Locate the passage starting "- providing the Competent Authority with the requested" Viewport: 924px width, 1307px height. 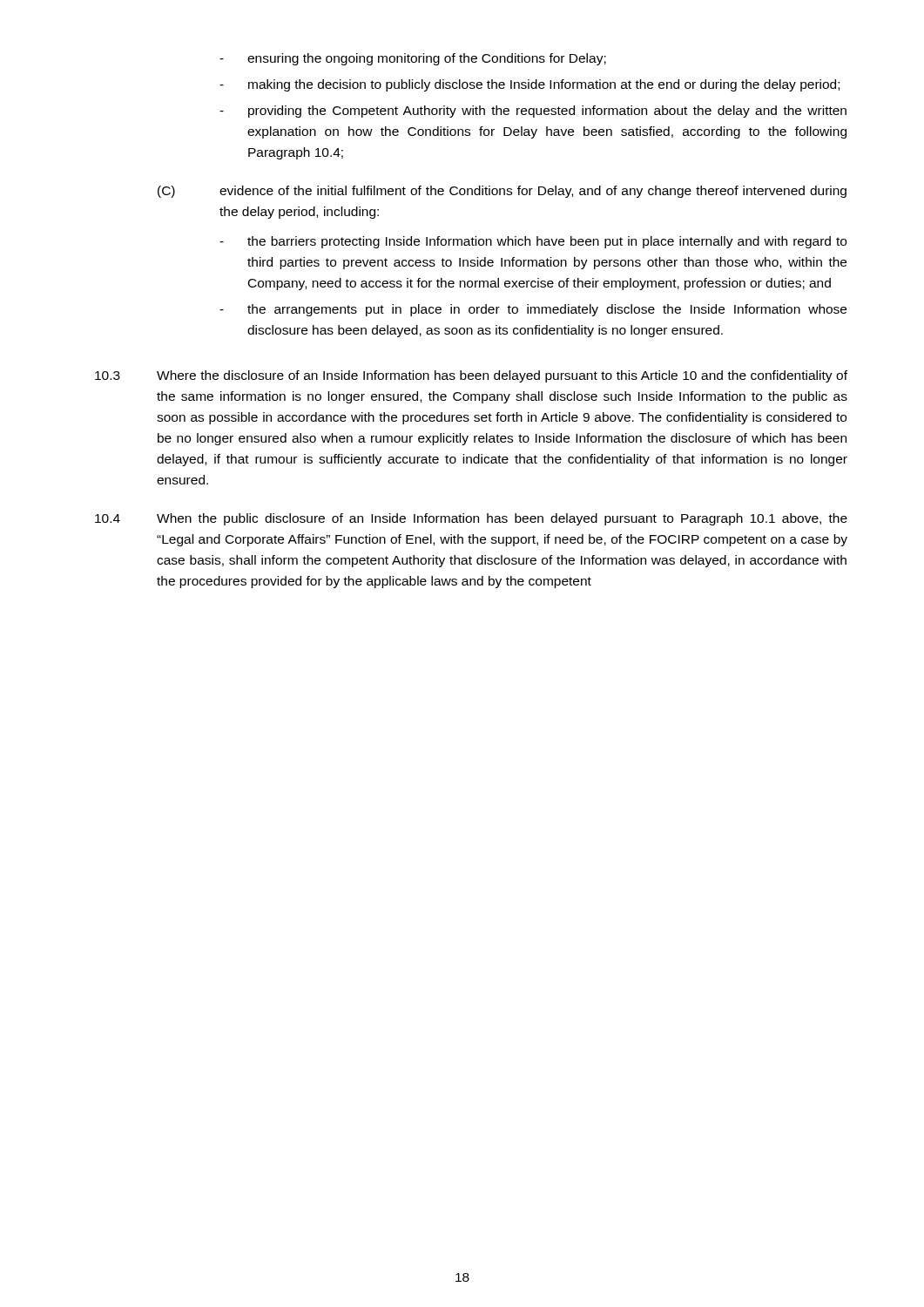point(533,132)
